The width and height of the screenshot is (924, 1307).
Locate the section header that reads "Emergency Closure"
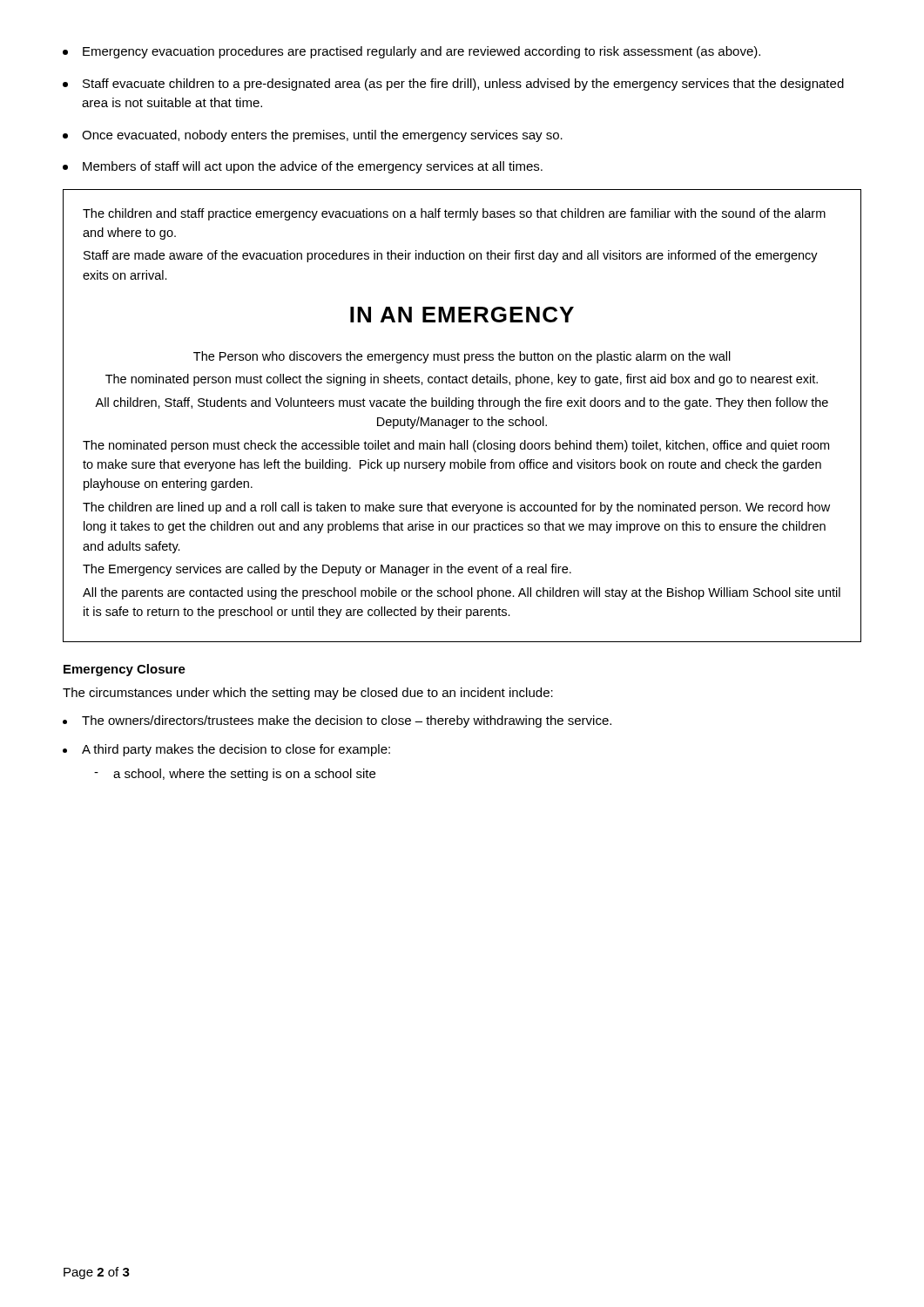click(124, 669)
